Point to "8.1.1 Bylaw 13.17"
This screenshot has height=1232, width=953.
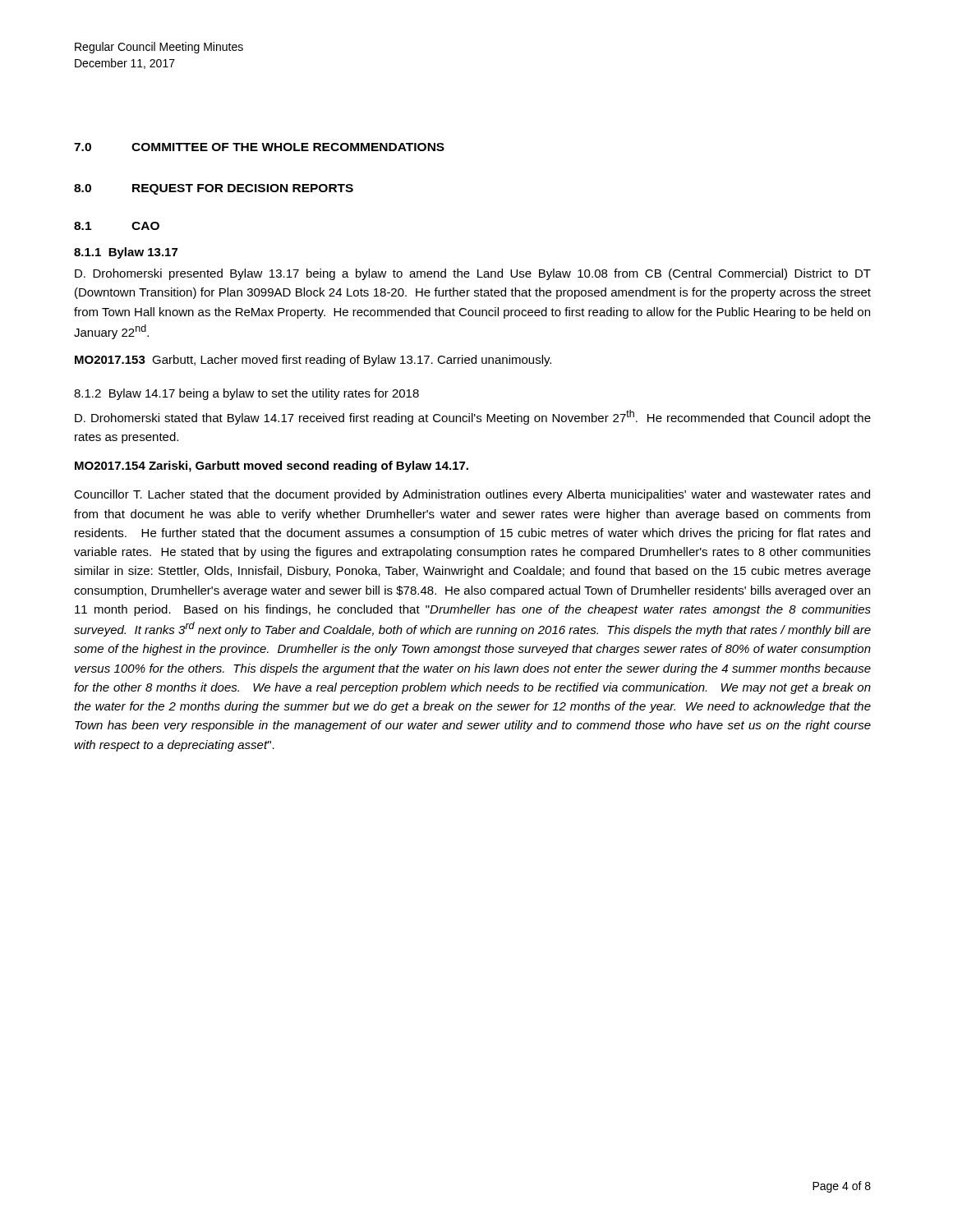coord(126,252)
